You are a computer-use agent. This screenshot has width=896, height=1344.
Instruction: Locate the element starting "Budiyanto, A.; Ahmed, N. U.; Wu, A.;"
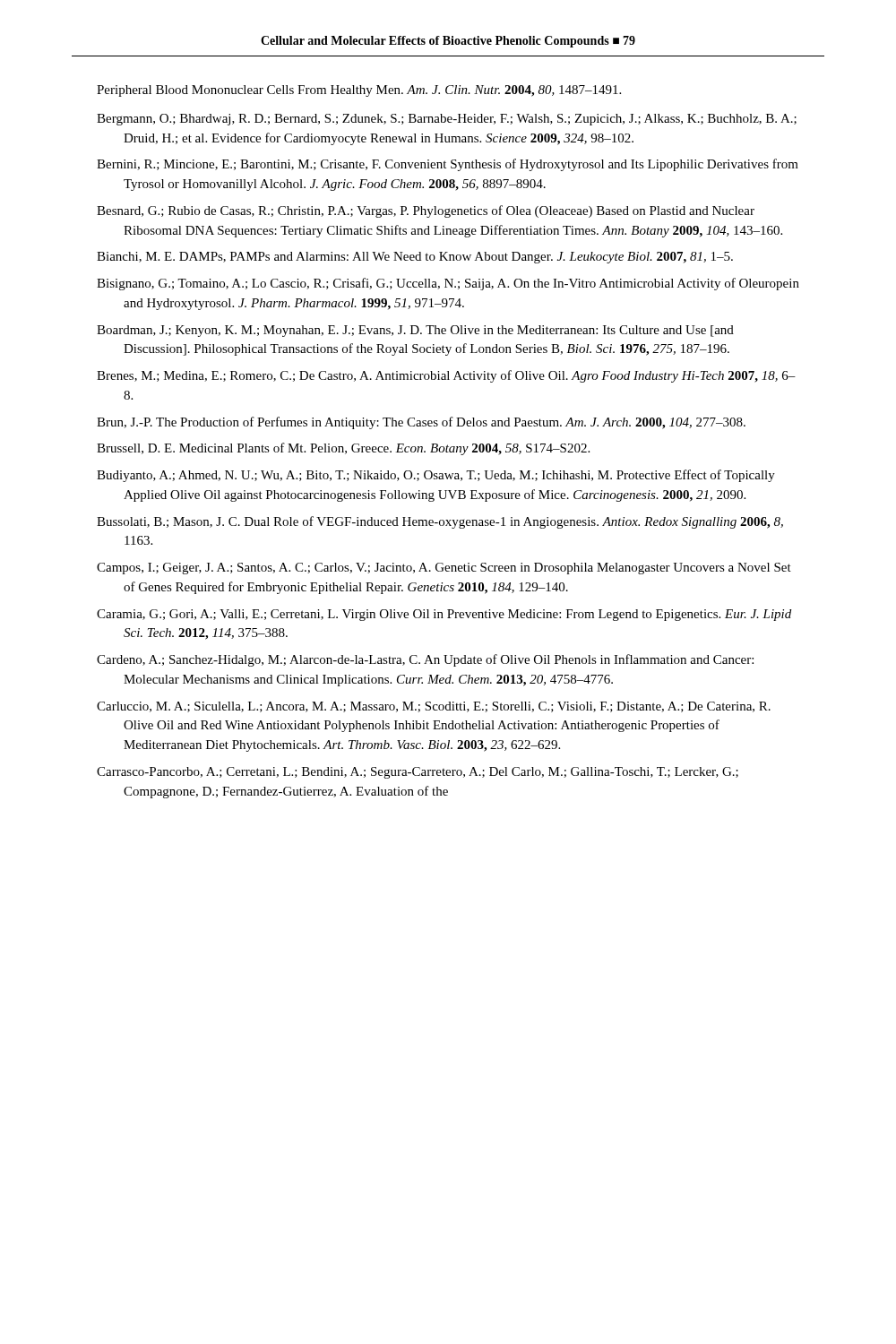(x=436, y=485)
